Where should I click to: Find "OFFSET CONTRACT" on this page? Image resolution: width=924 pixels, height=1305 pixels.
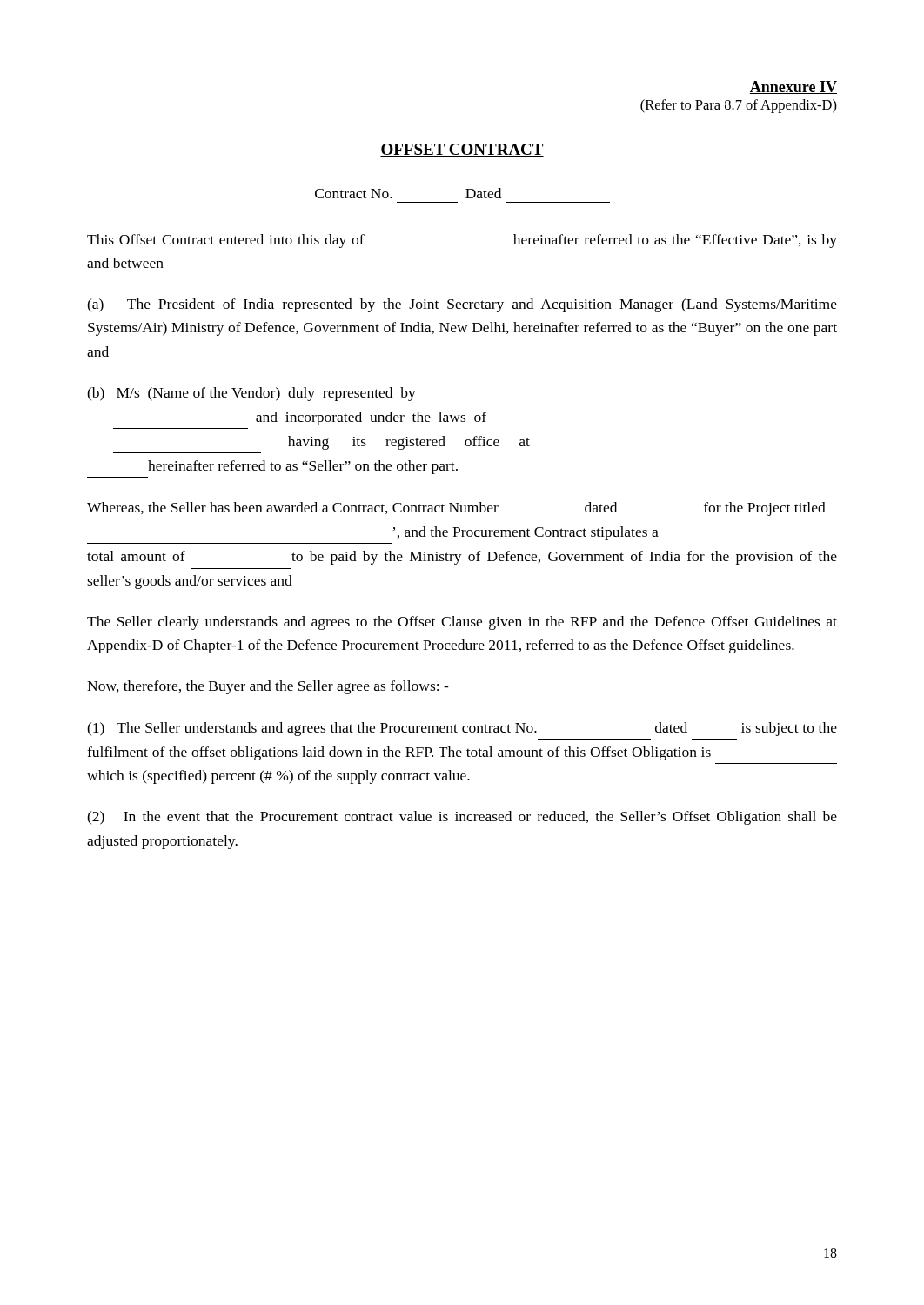click(x=462, y=149)
